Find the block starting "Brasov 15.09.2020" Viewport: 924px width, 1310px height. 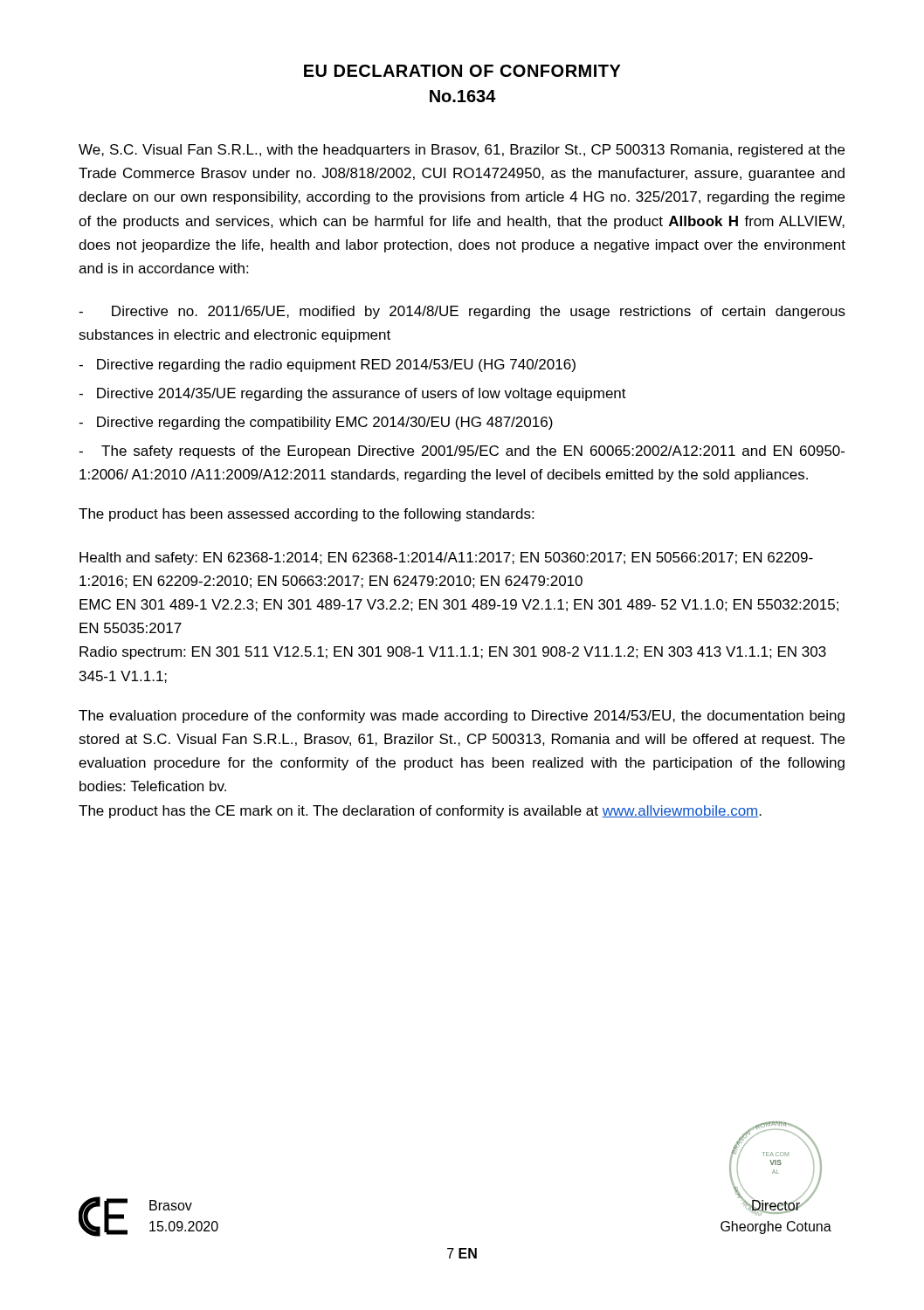click(149, 1217)
